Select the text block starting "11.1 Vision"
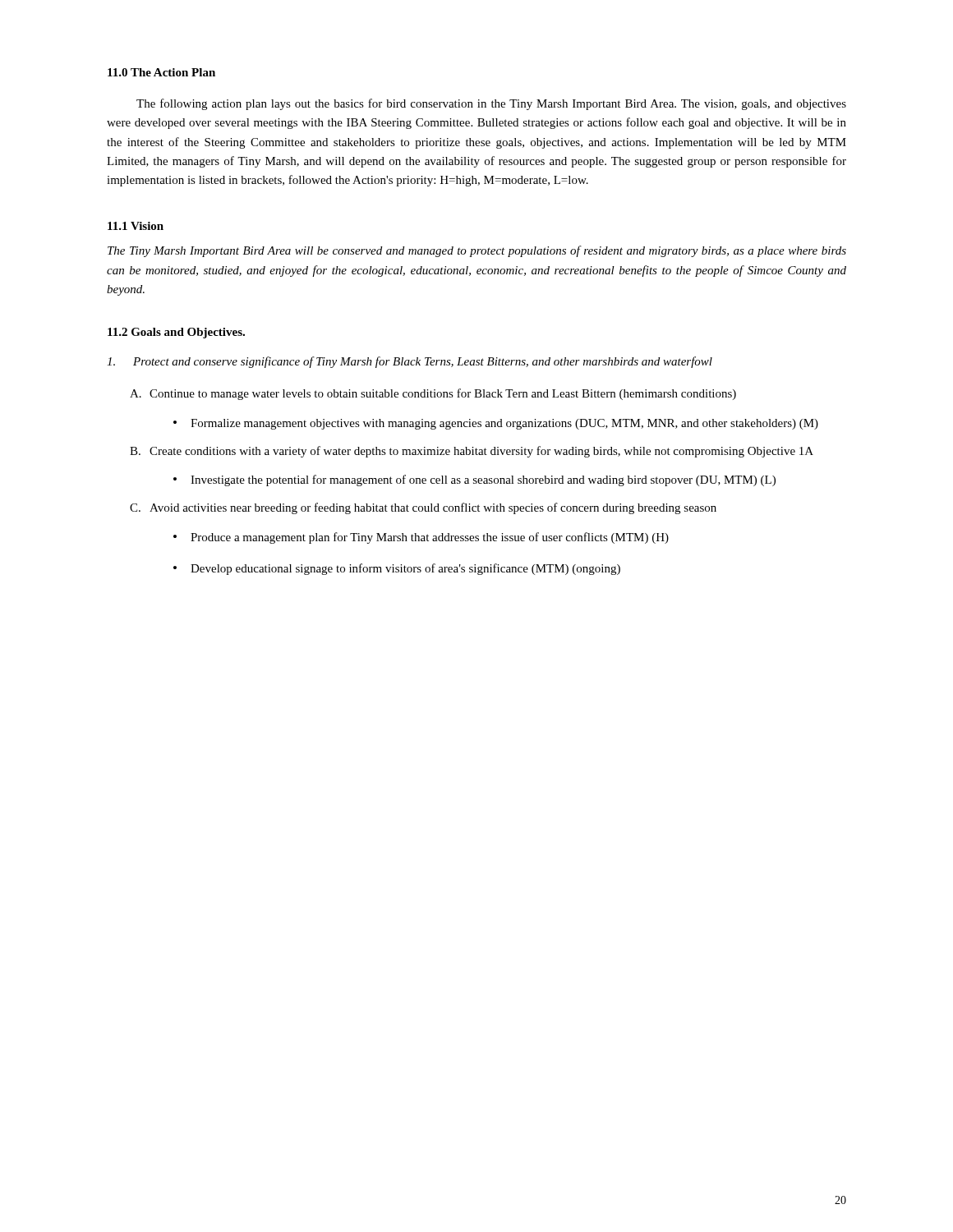 coord(135,226)
